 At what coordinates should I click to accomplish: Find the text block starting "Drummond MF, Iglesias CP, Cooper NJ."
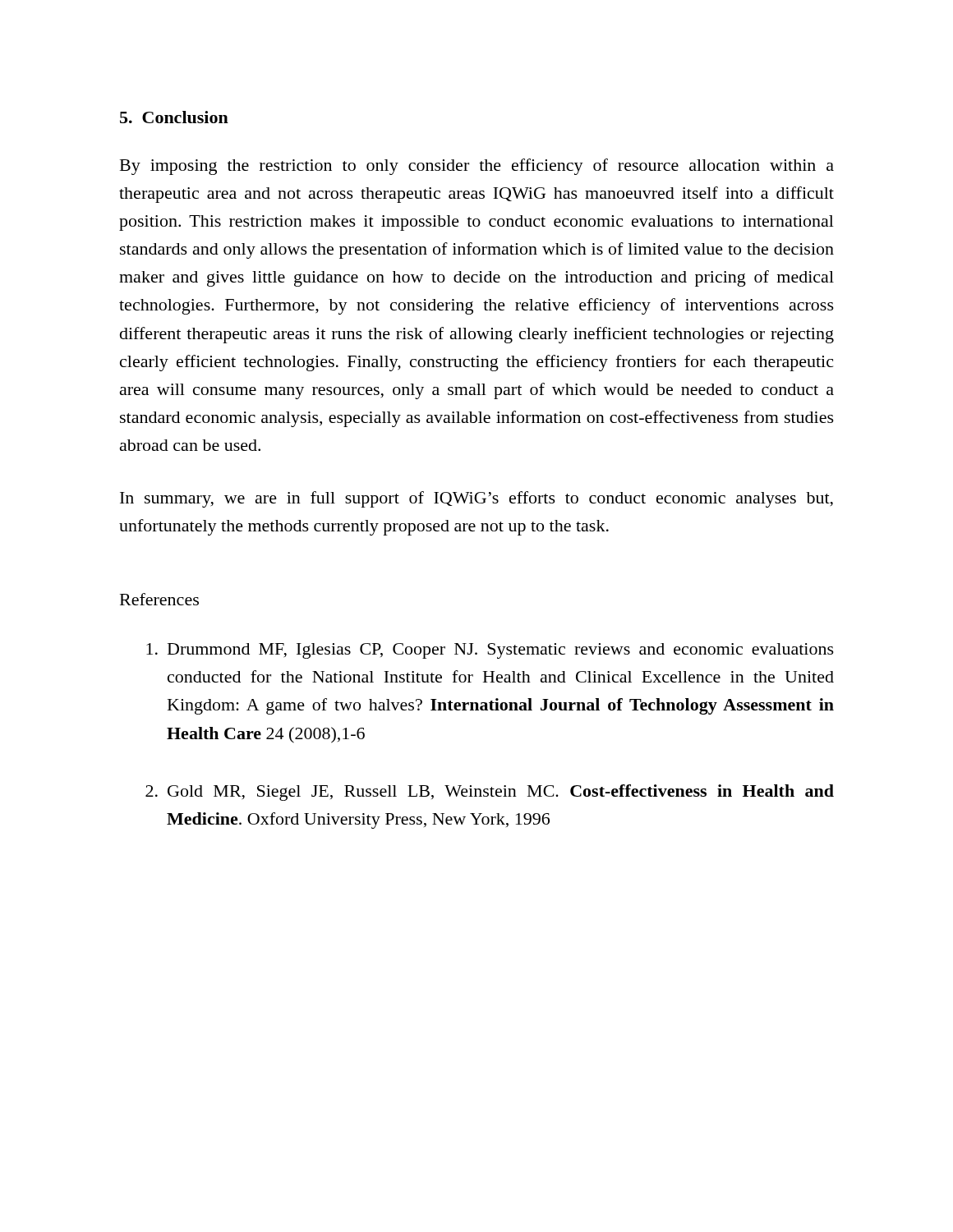coord(476,691)
